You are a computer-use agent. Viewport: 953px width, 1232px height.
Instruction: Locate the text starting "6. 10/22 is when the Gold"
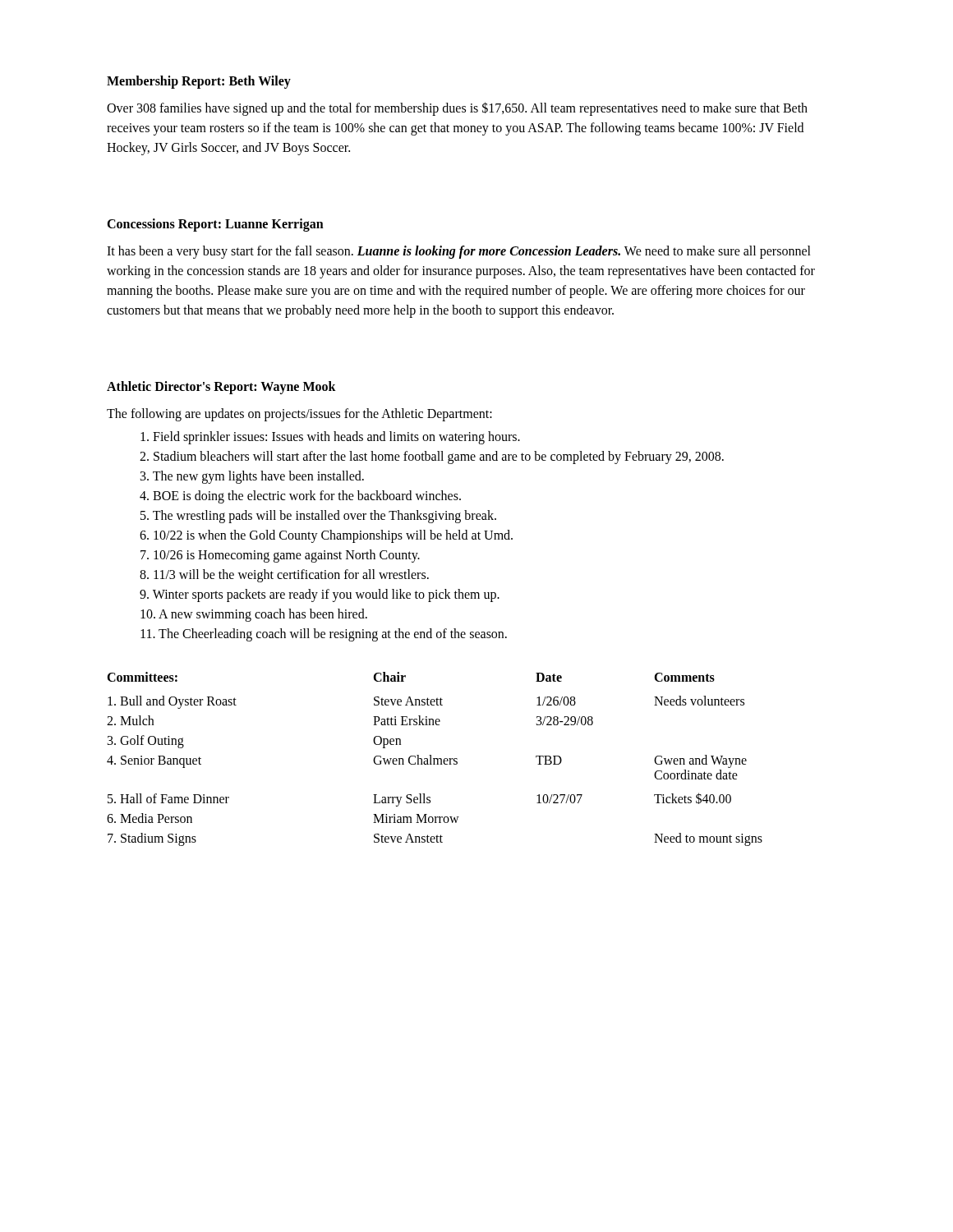[x=327, y=535]
